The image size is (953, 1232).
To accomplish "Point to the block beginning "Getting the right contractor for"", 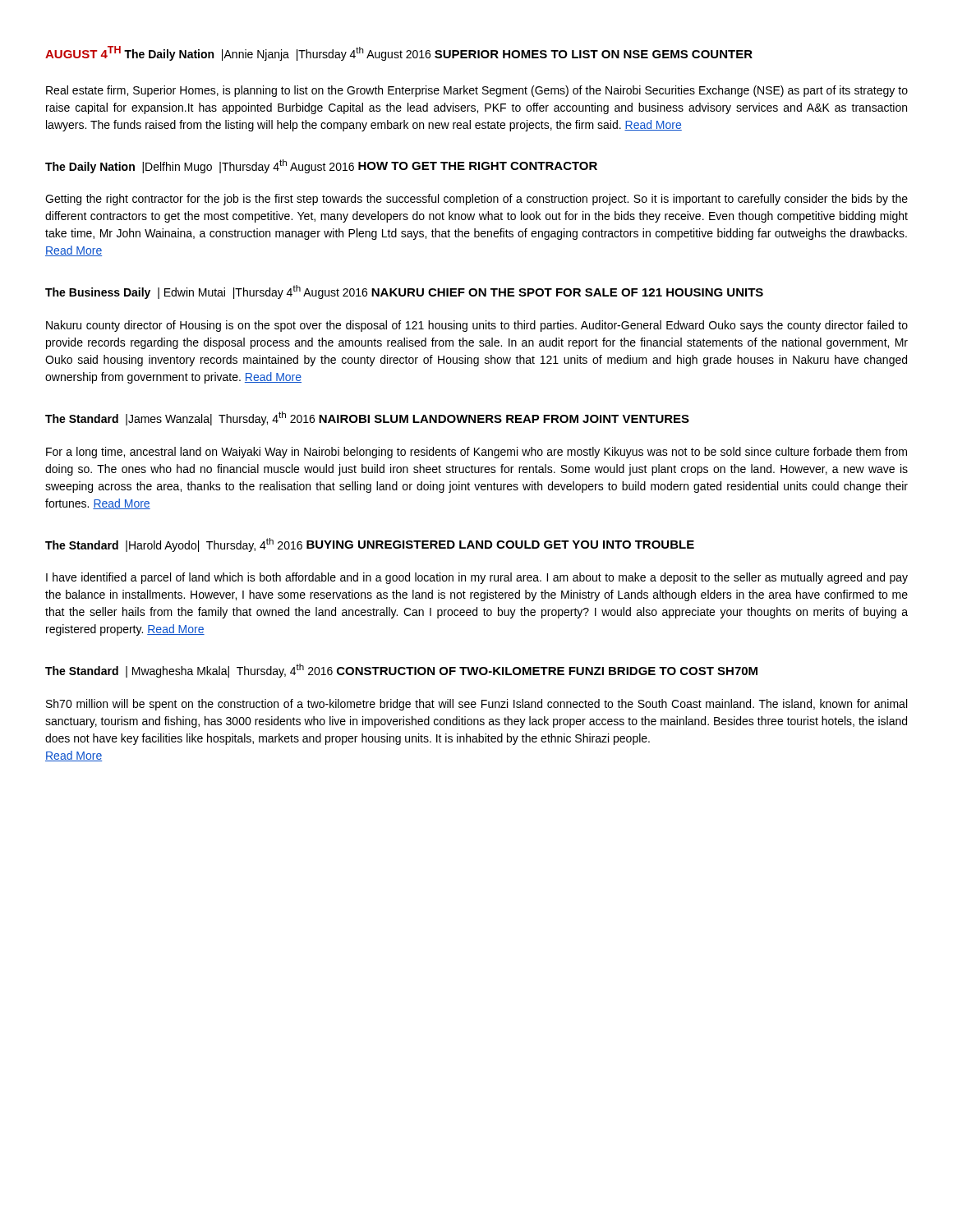I will (x=476, y=225).
